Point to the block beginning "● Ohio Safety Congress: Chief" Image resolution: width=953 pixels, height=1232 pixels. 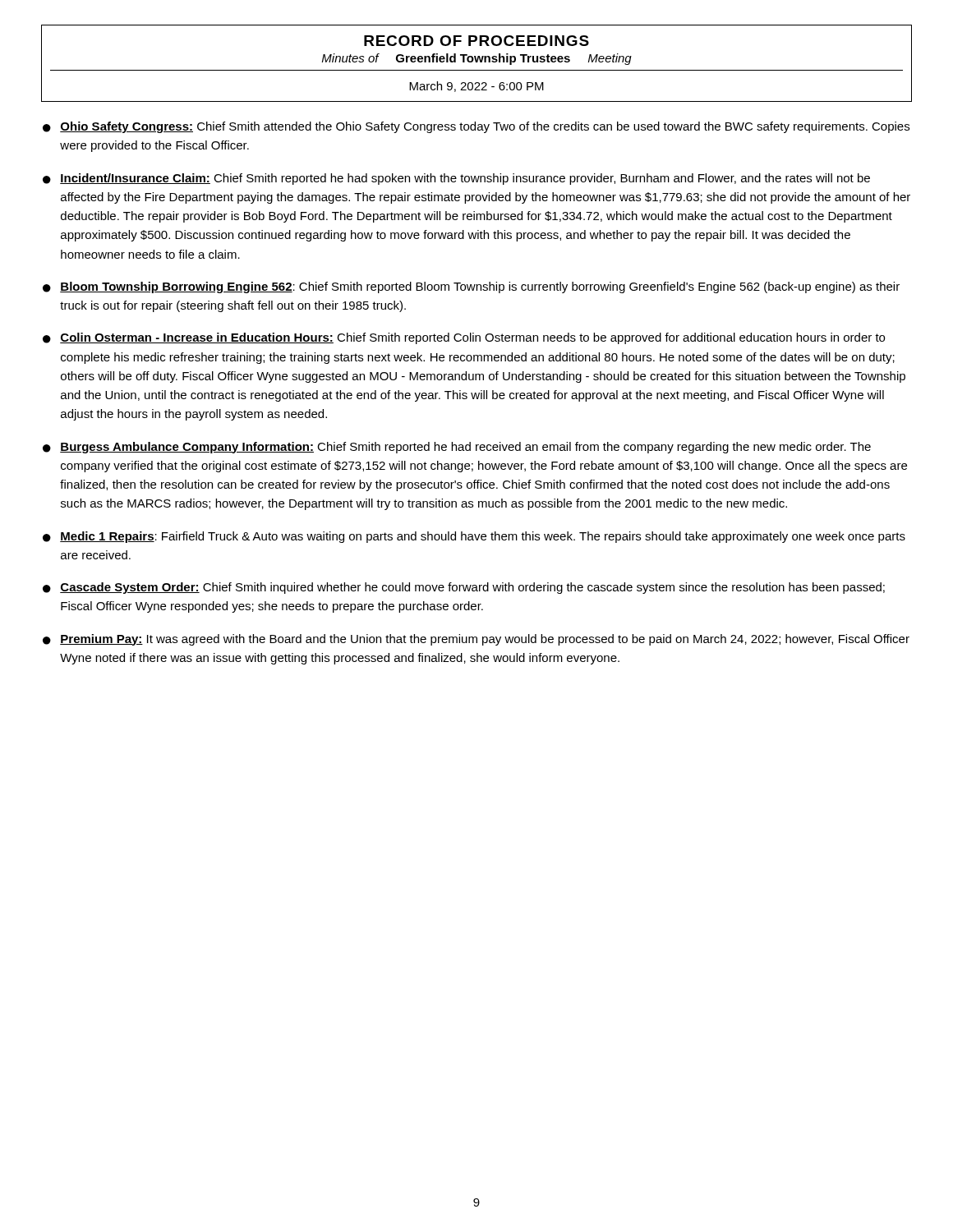(476, 136)
